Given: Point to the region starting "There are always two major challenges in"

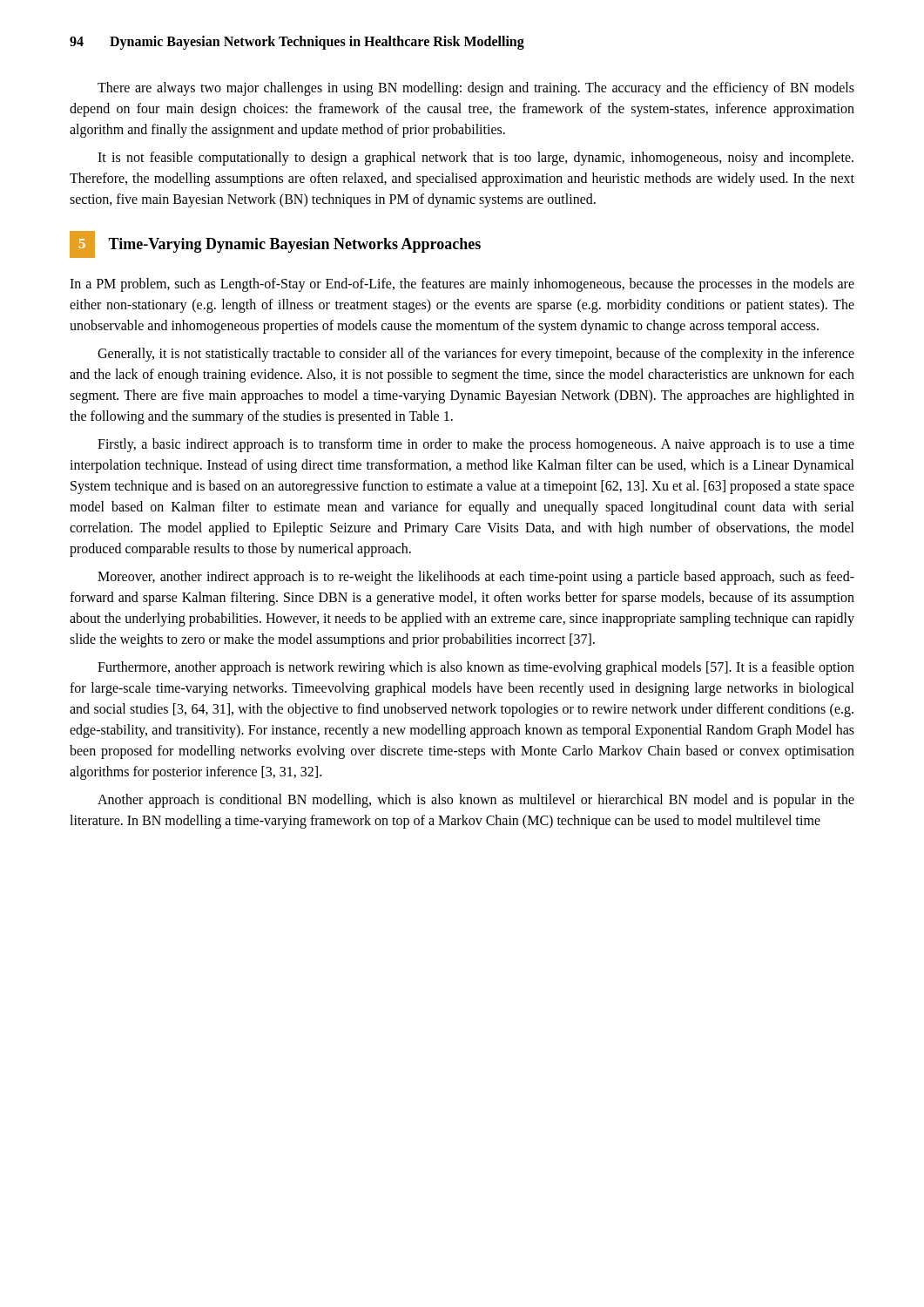Looking at the screenshot, I should coord(462,144).
